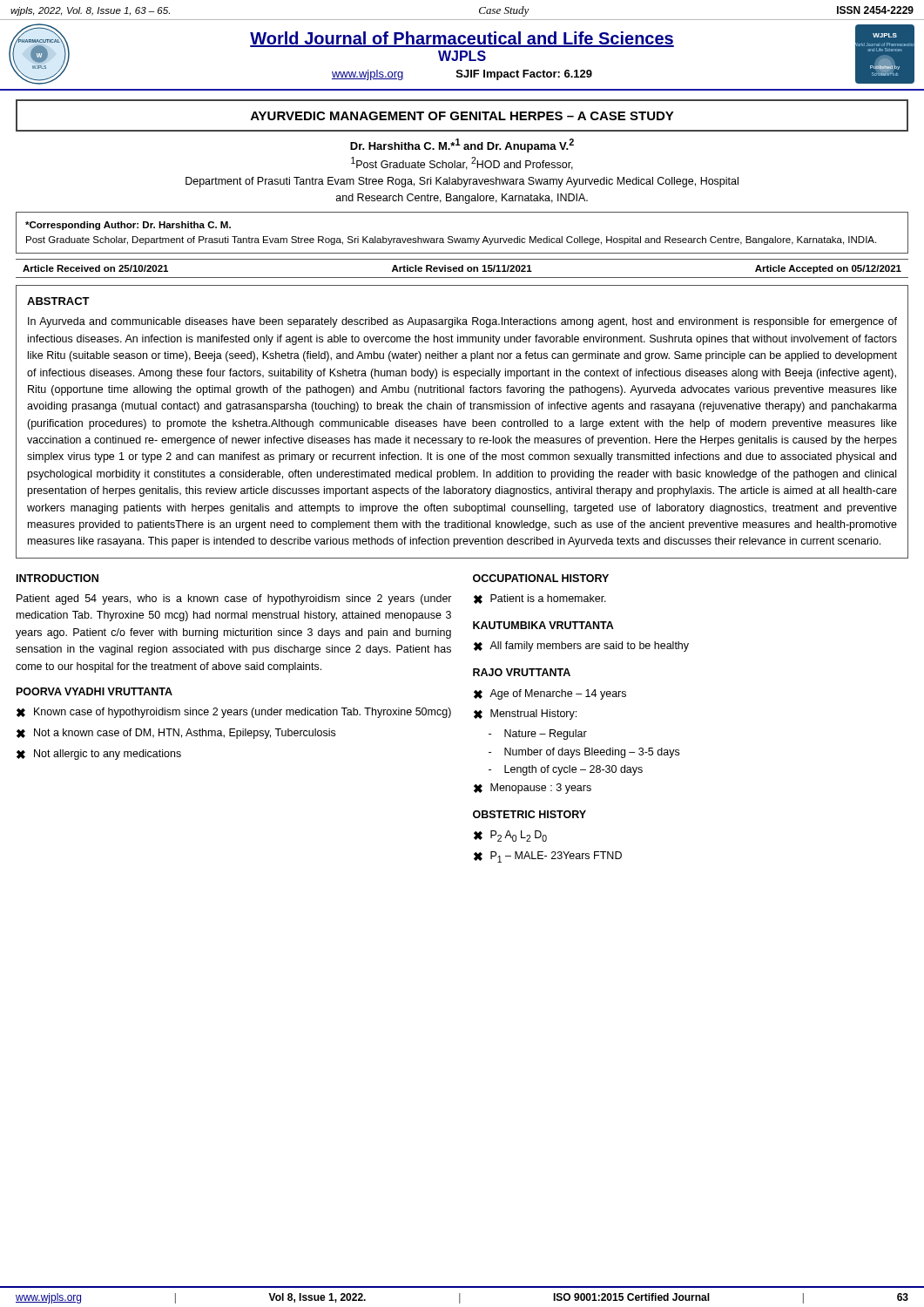Find the text block that says "Article Received on 25/10/2021"
Screen dimensions: 1307x924
coord(462,269)
